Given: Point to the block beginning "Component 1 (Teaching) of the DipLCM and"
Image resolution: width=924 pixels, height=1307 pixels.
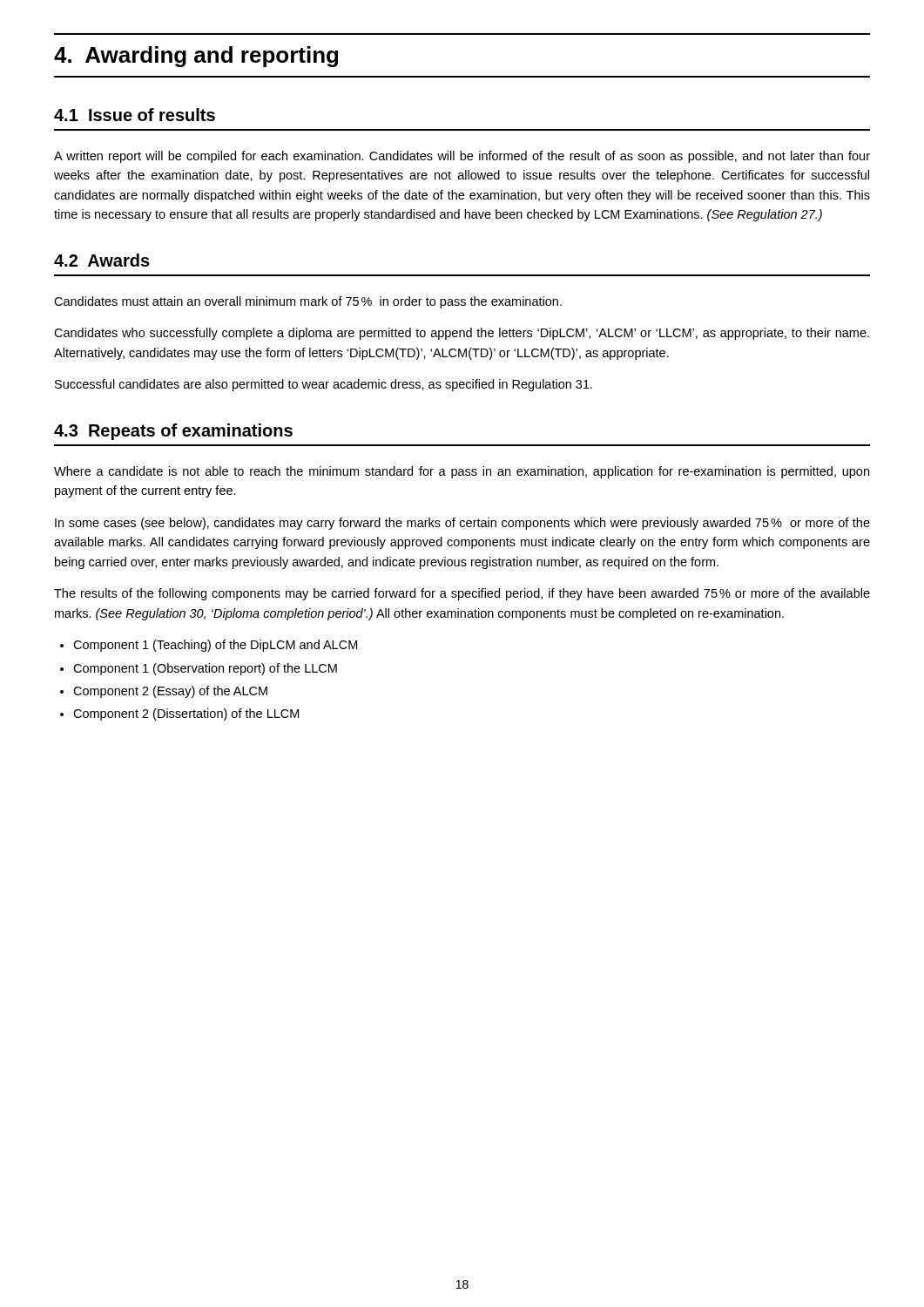Looking at the screenshot, I should [216, 645].
